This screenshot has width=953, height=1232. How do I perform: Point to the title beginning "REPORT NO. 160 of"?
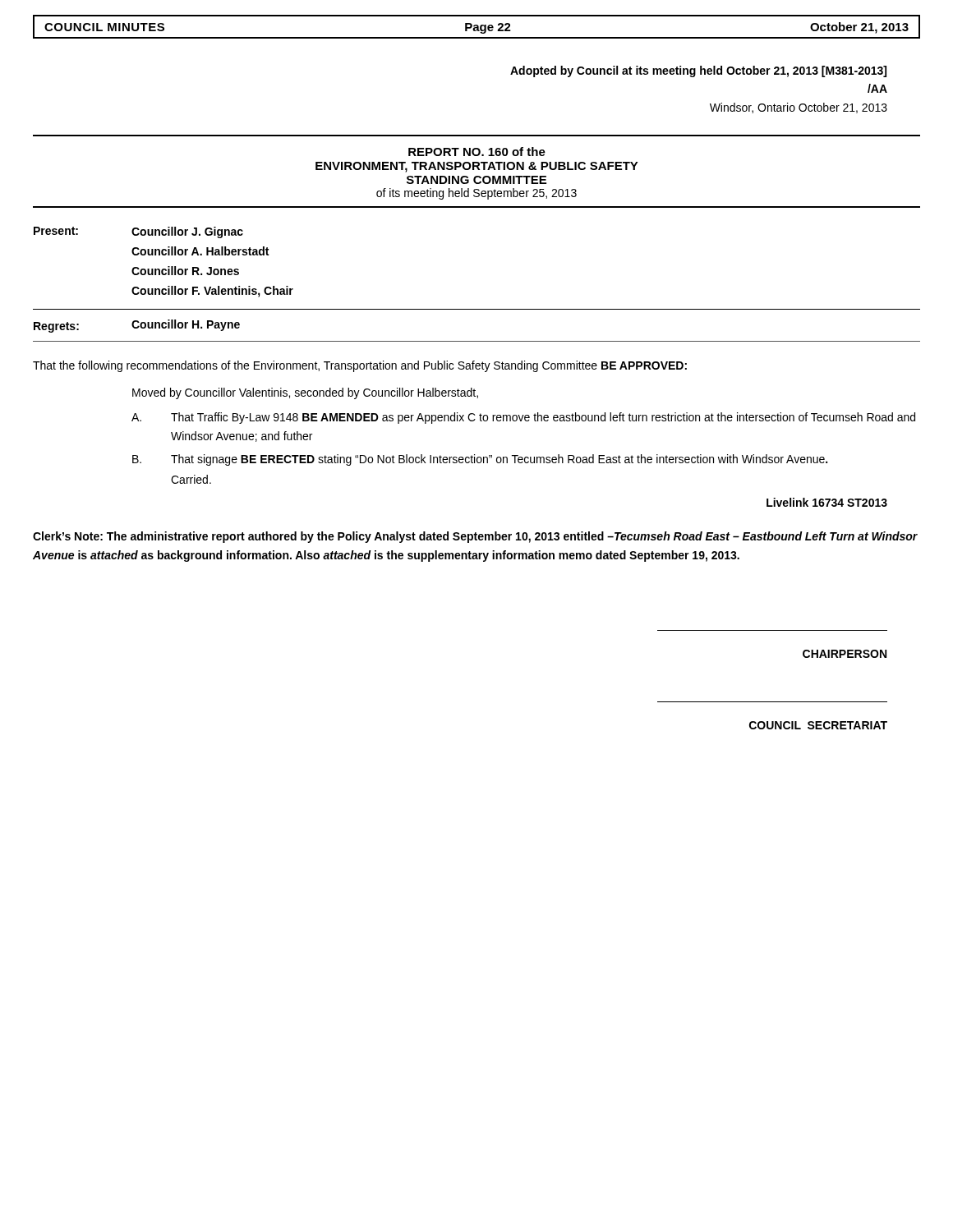click(x=476, y=172)
